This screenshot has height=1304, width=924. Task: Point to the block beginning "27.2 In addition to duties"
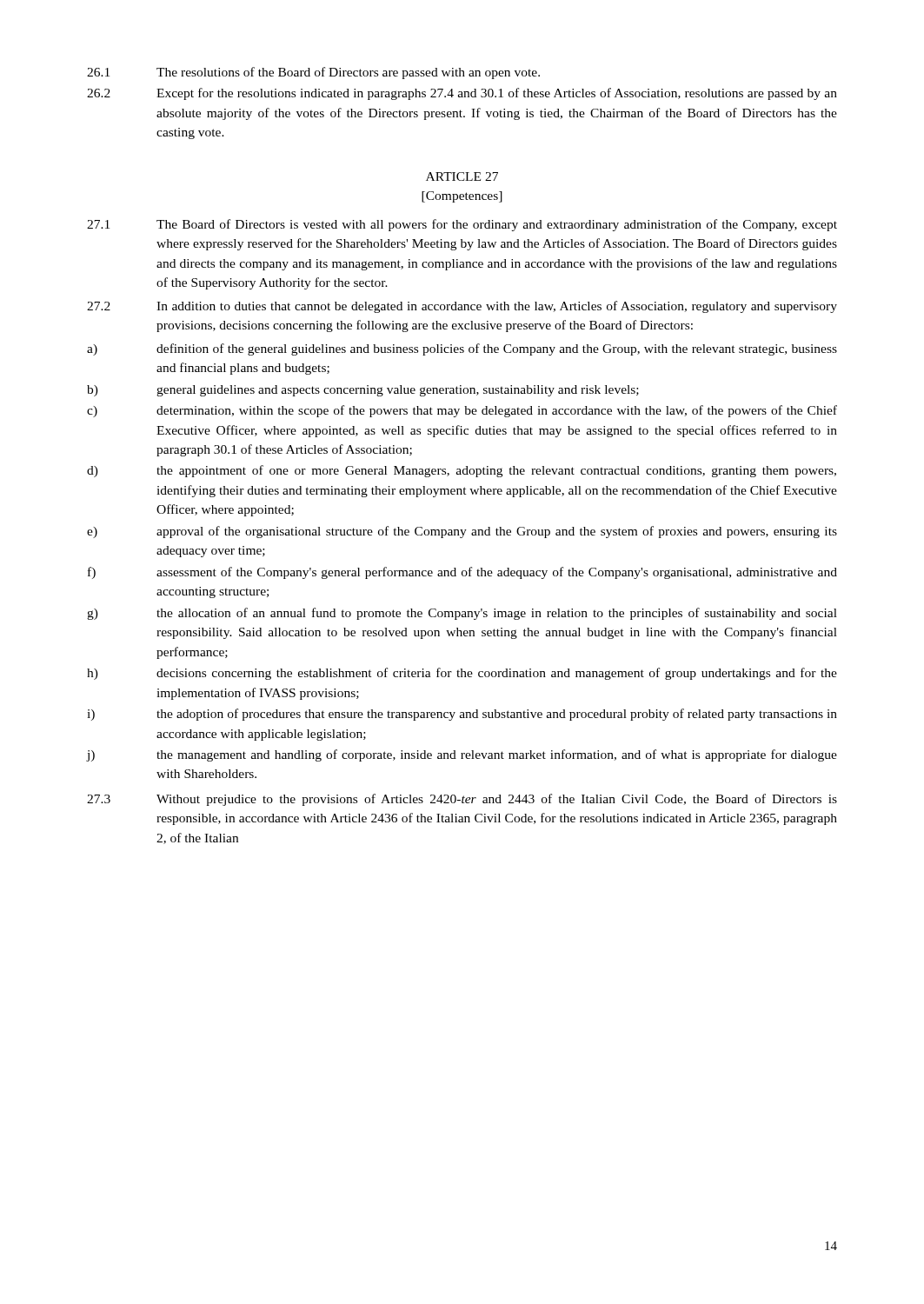(462, 316)
